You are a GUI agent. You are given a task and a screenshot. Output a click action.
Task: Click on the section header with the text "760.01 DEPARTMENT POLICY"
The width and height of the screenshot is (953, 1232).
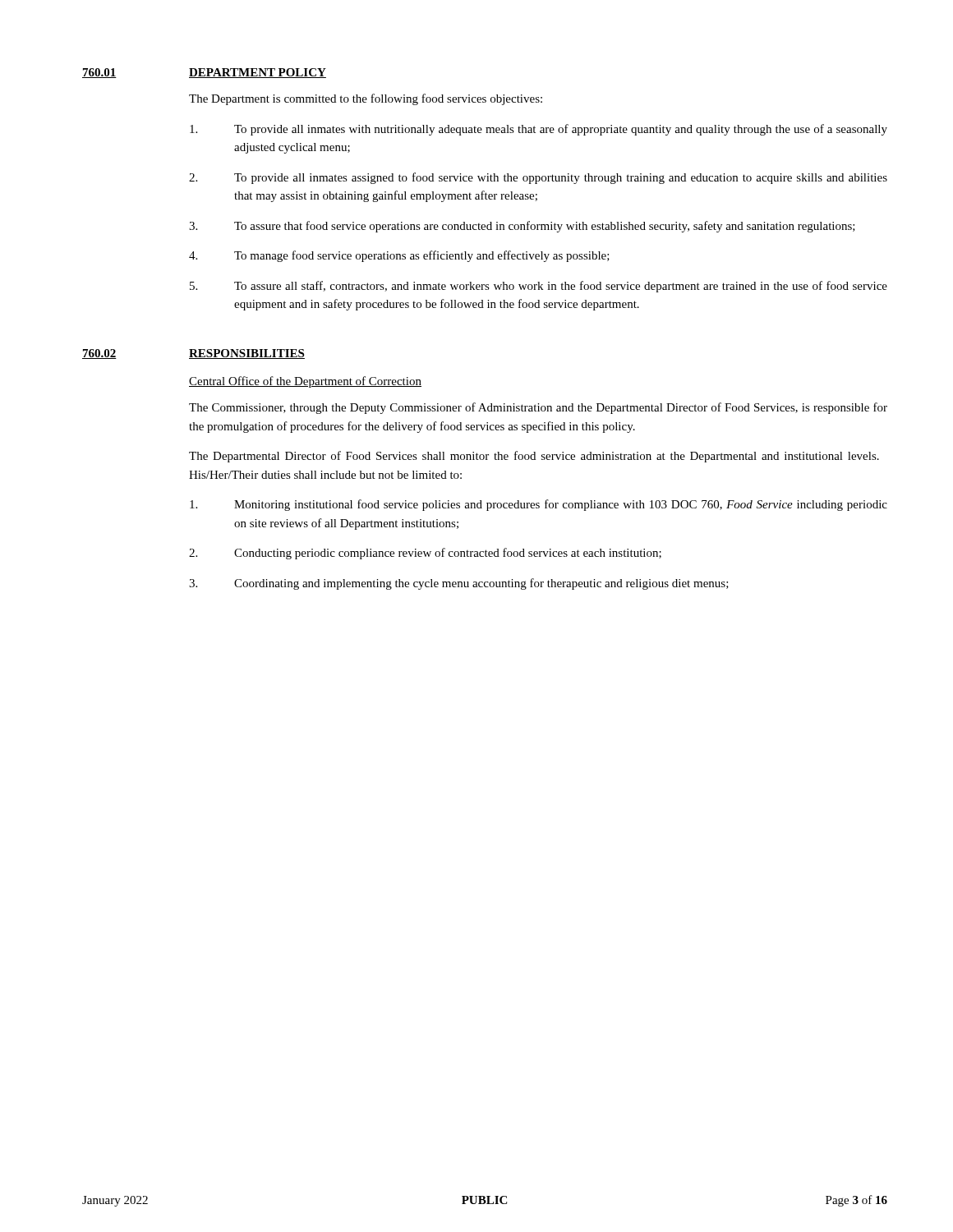[x=204, y=73]
